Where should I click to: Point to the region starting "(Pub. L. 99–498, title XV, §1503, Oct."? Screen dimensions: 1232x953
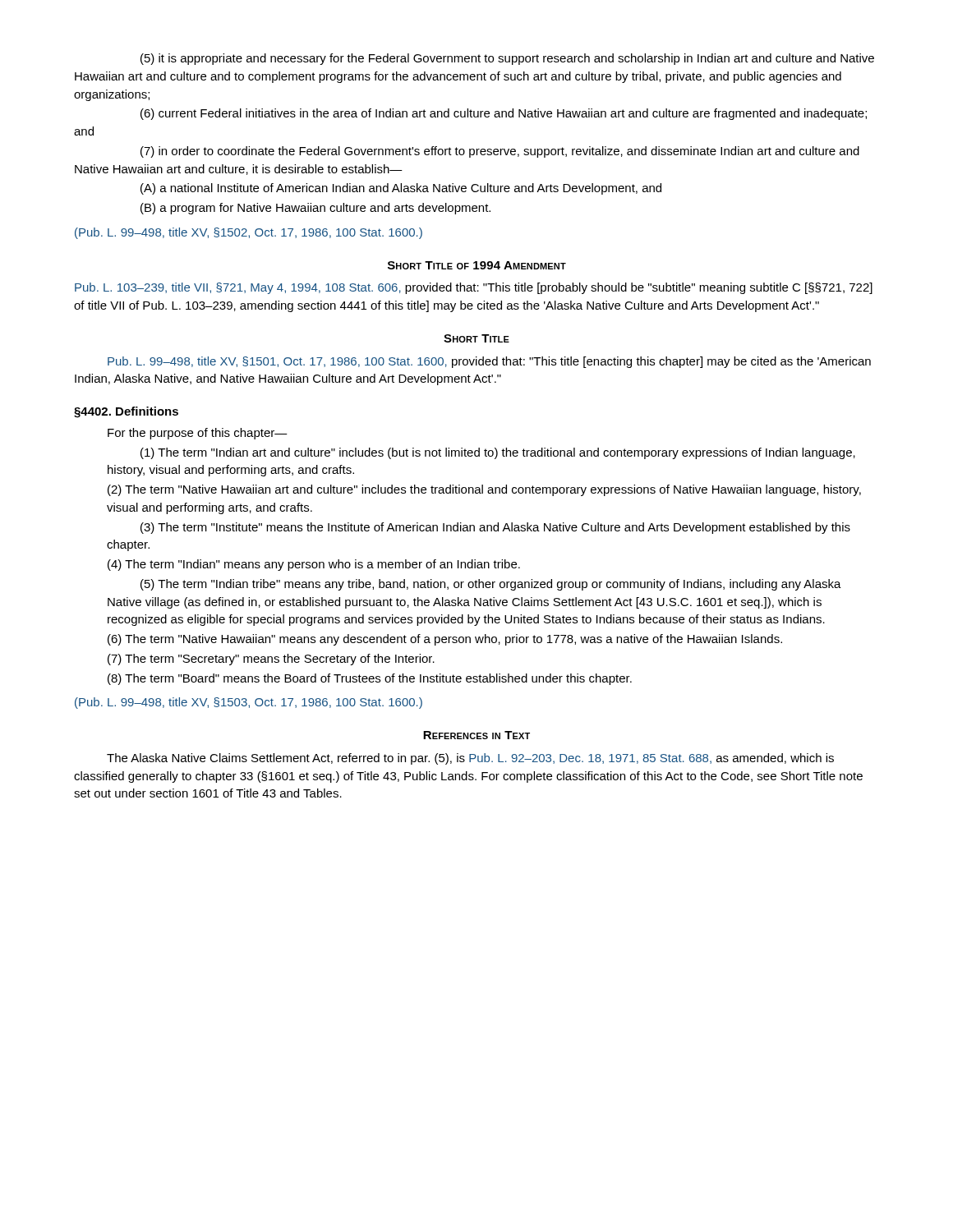click(x=248, y=702)
